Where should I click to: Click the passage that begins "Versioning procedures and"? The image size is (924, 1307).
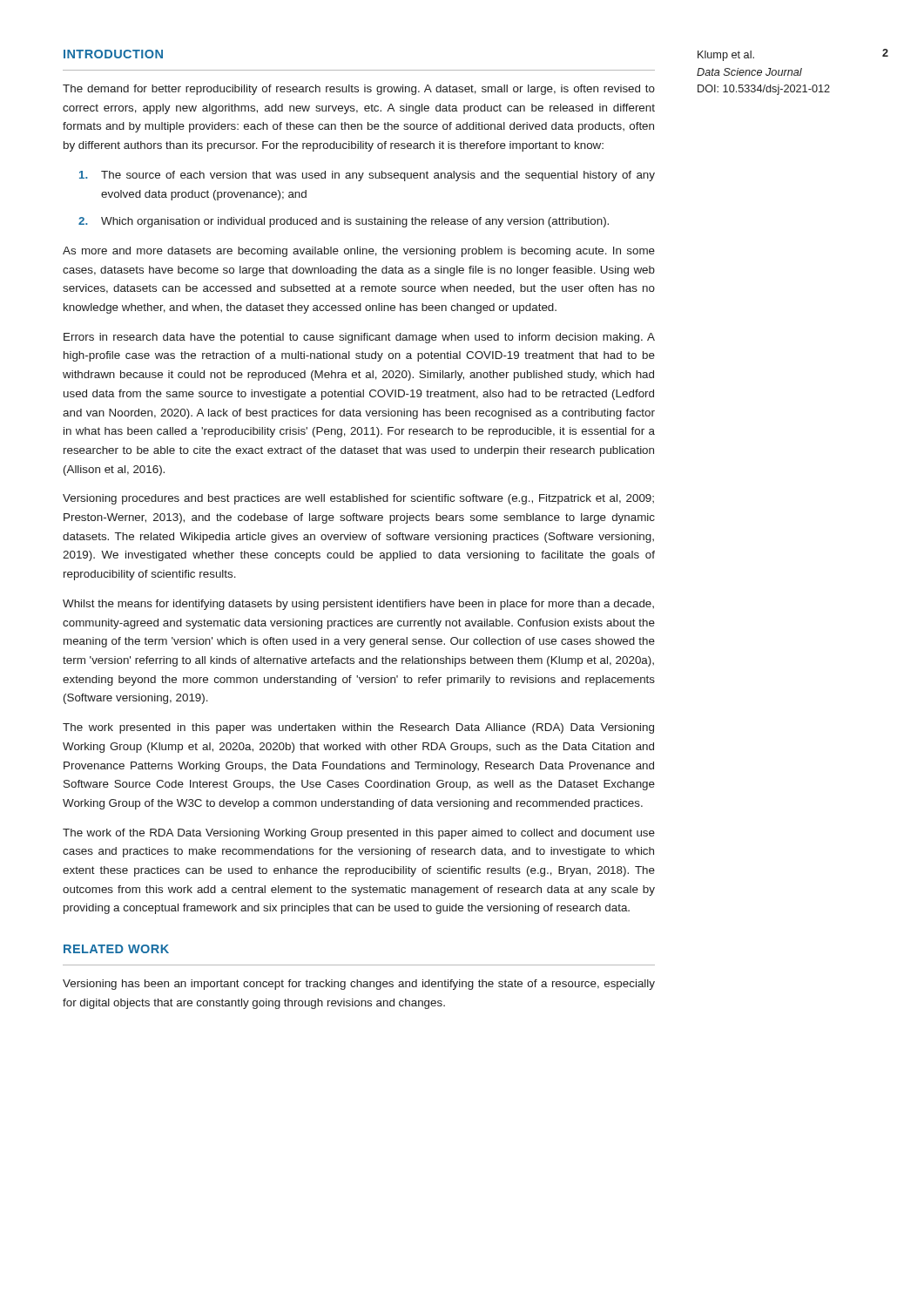pyautogui.click(x=359, y=536)
